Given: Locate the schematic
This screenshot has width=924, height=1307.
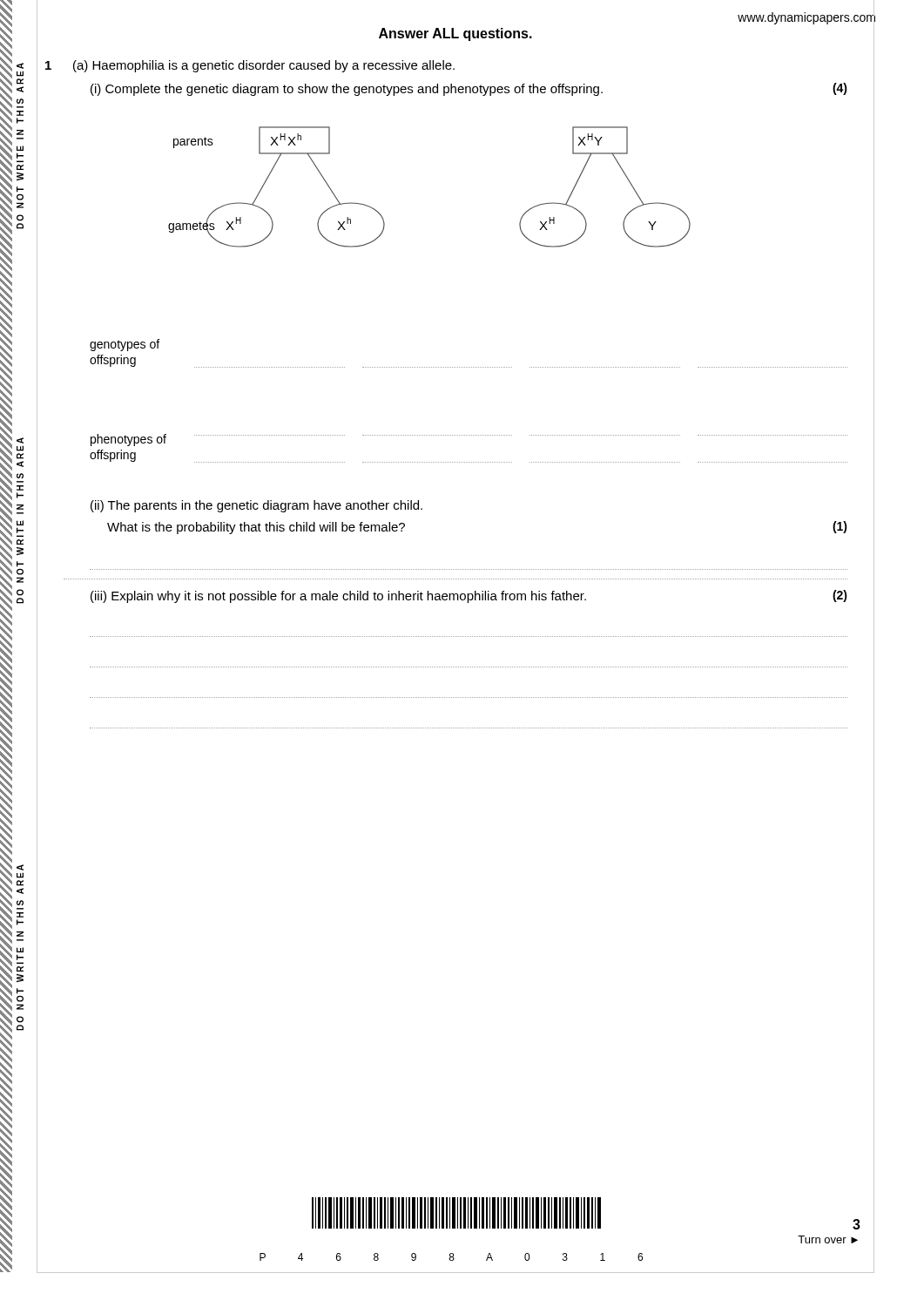Looking at the screenshot, I should (469, 212).
